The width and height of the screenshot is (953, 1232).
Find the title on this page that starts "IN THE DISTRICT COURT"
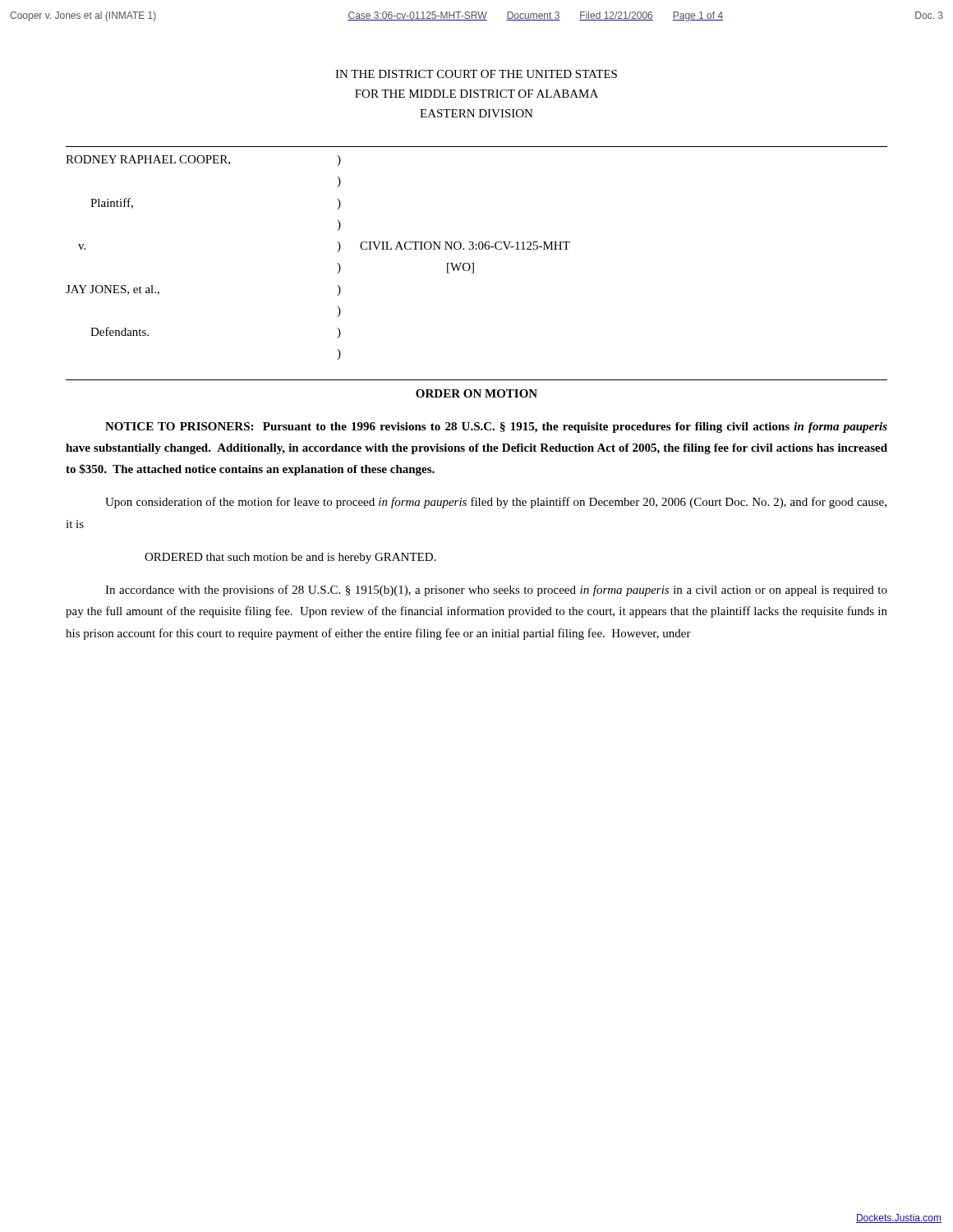point(476,94)
